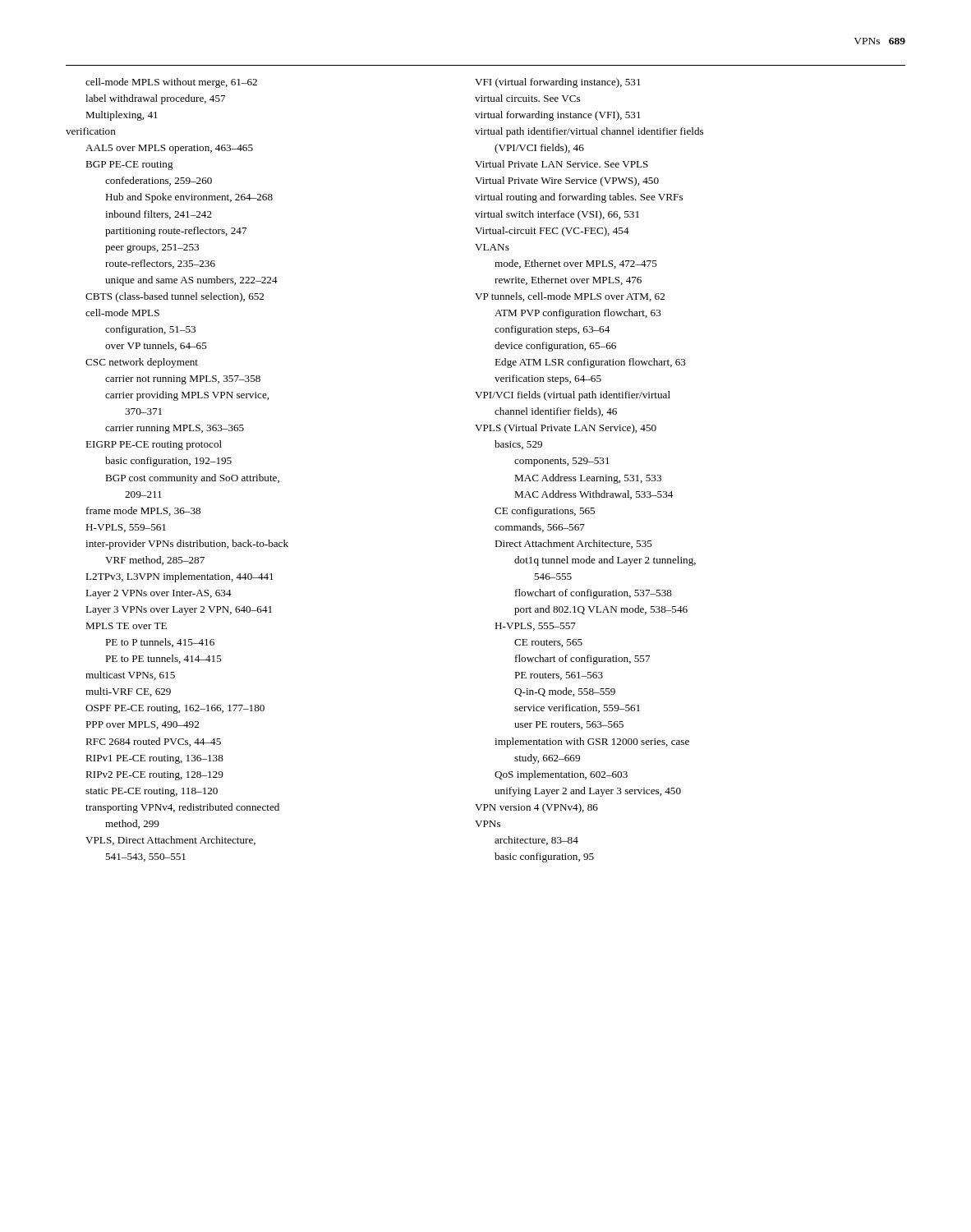
Task: Select the list item with the text "configuration, 51–53"
Action: point(151,329)
